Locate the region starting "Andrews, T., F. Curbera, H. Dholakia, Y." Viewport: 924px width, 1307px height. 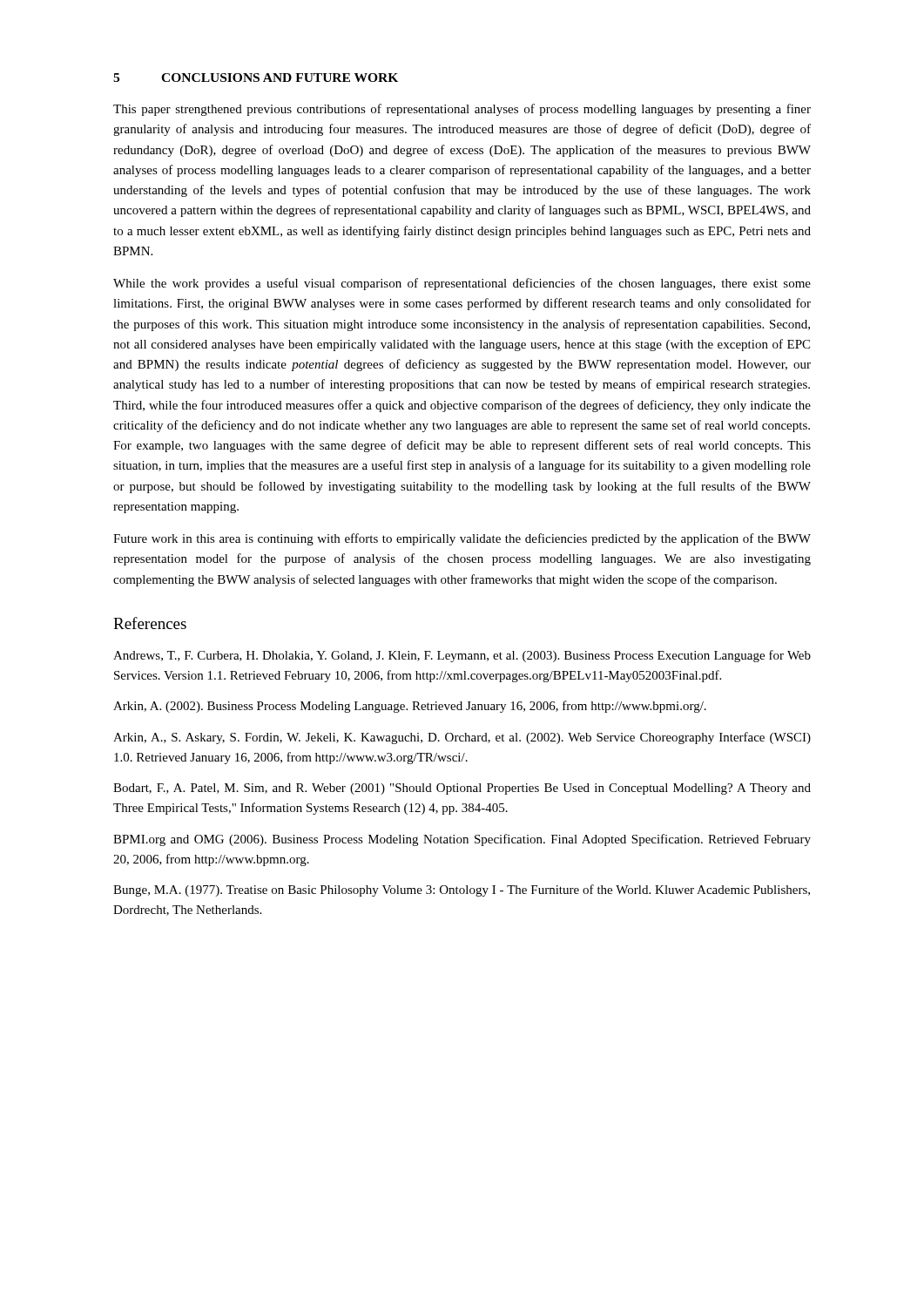click(462, 665)
